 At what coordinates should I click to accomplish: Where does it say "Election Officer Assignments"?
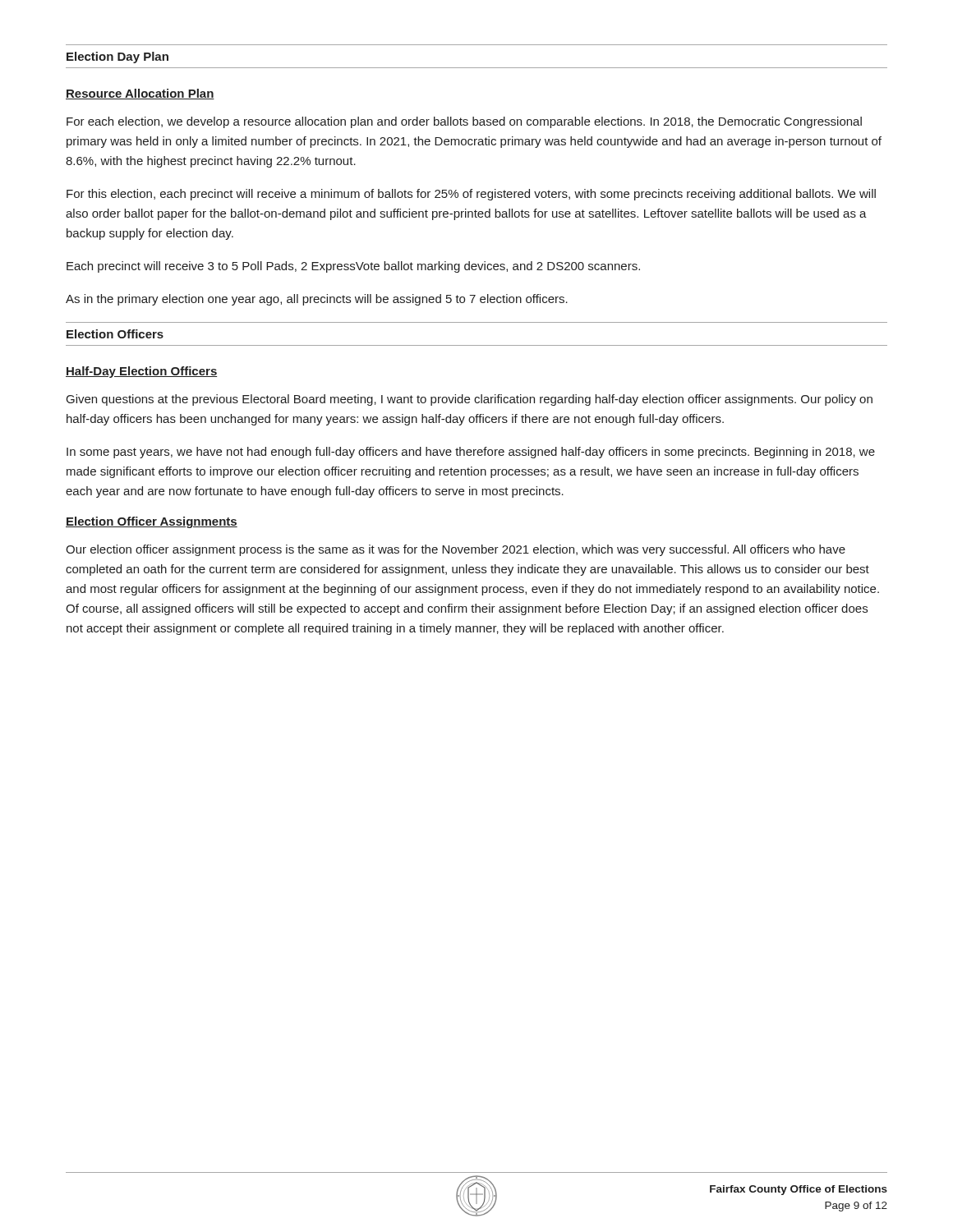click(151, 521)
